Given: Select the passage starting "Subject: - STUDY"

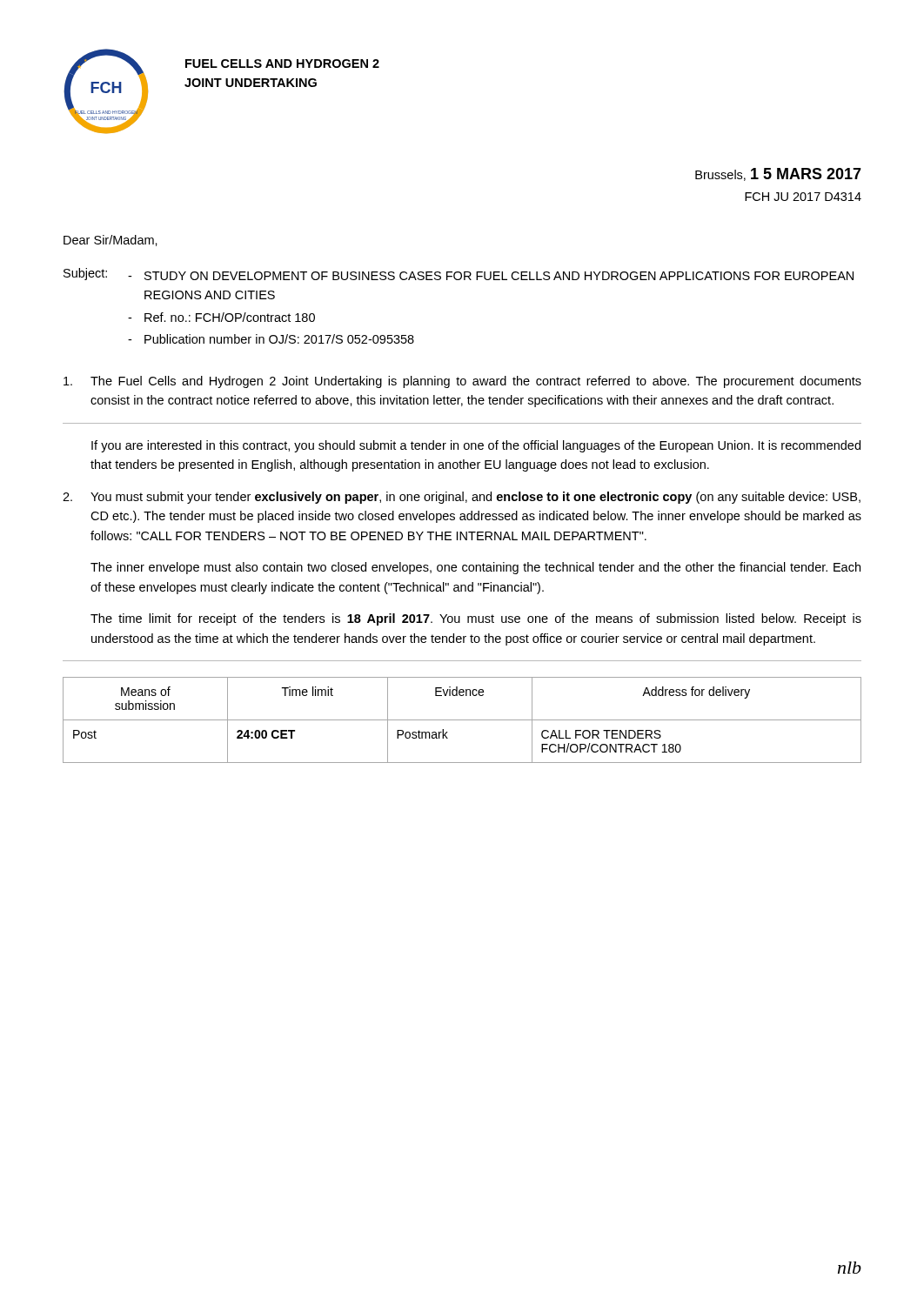Looking at the screenshot, I should coord(459,274).
